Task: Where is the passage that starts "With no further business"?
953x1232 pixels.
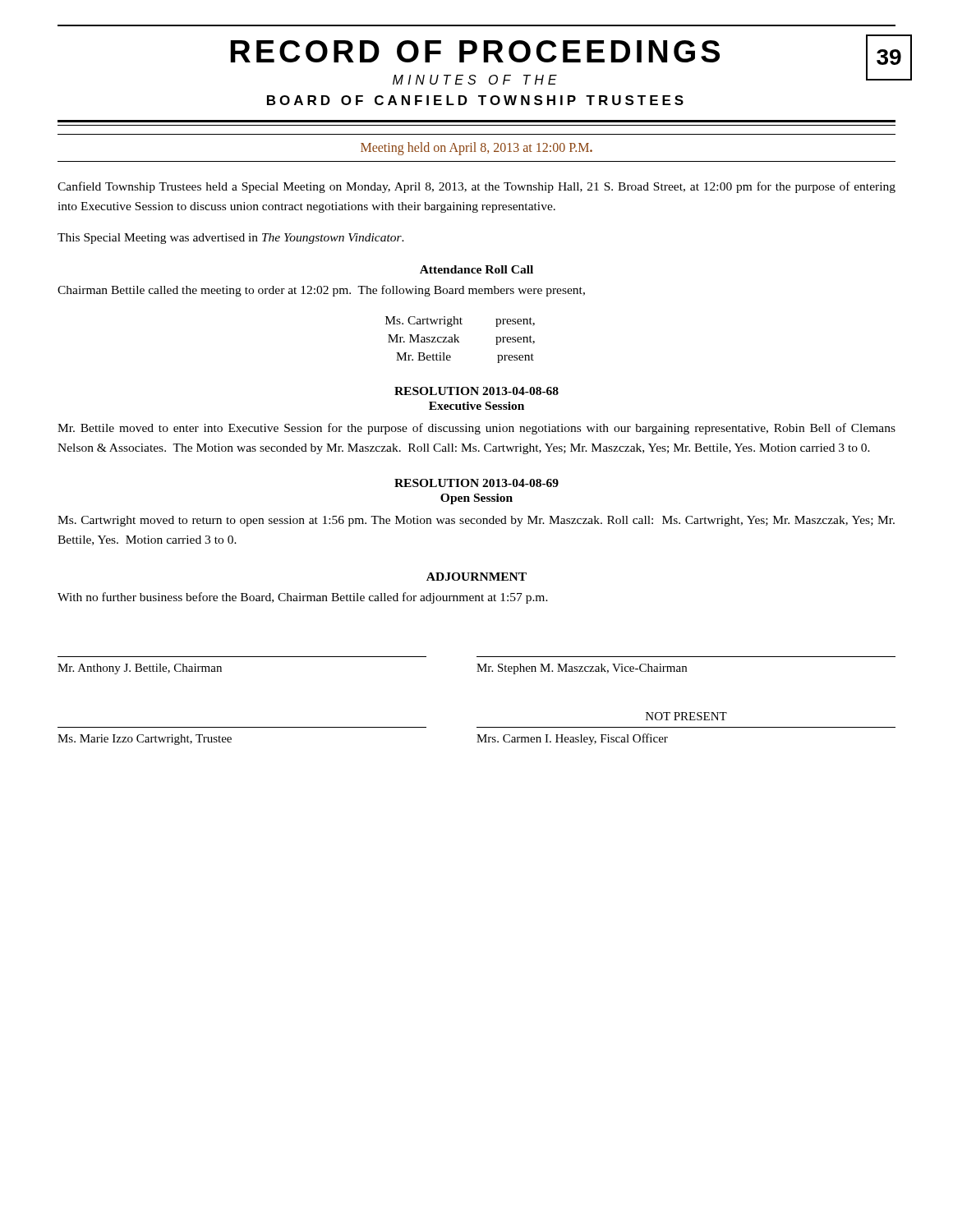Action: pyautogui.click(x=303, y=597)
